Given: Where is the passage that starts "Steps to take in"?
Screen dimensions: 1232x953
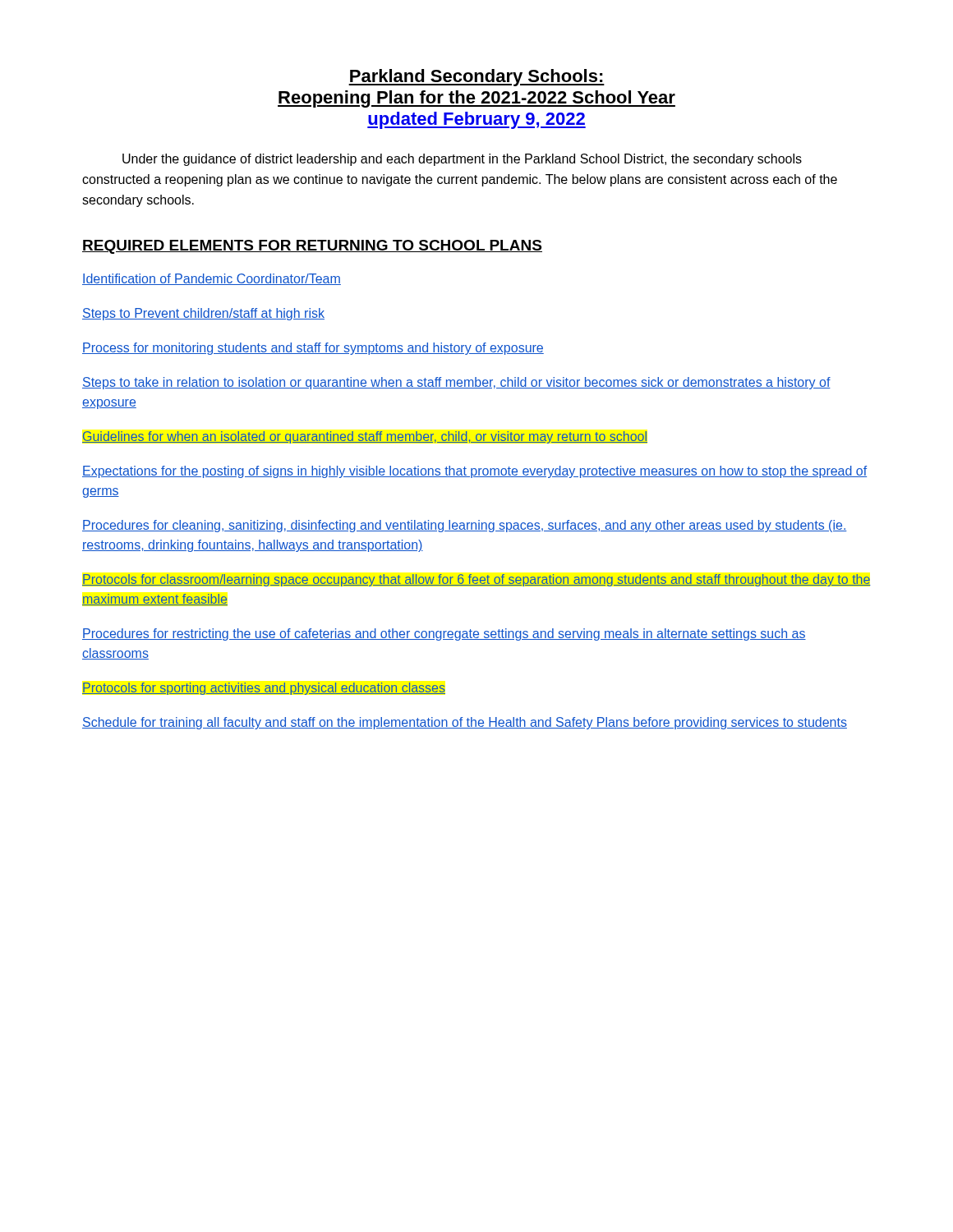Looking at the screenshot, I should 456,393.
